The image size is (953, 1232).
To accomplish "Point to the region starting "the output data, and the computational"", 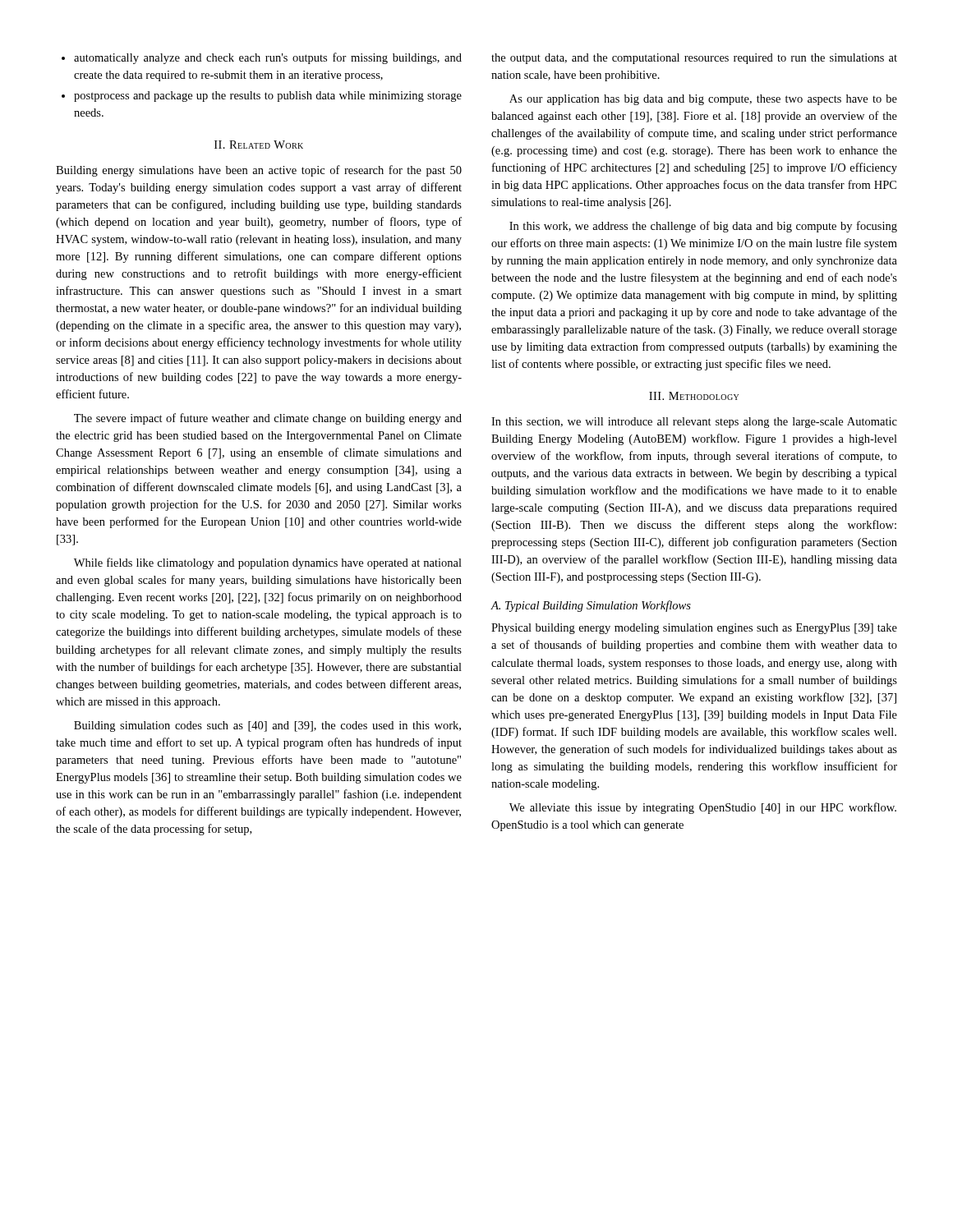I will coord(694,67).
